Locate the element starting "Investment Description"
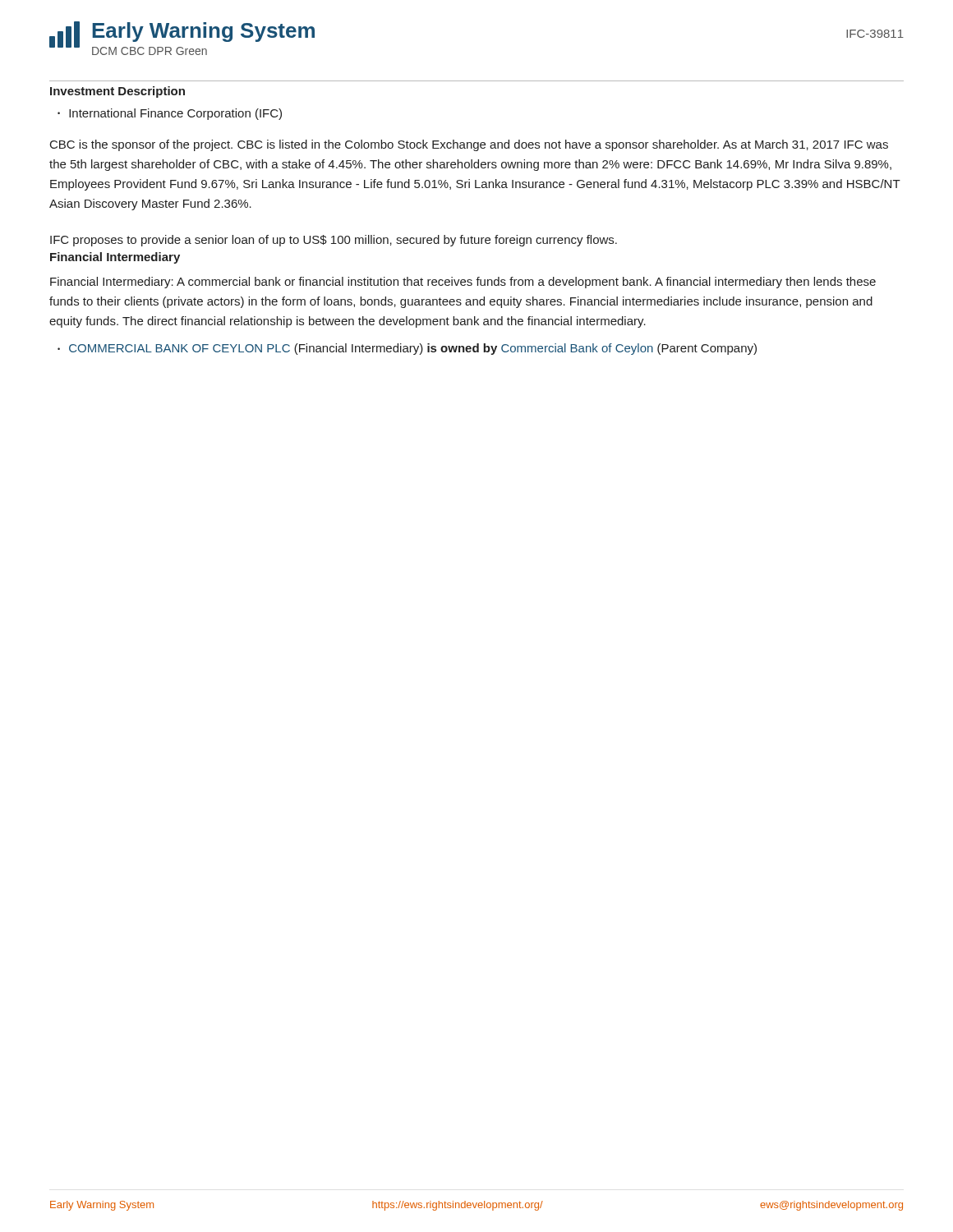 [117, 91]
